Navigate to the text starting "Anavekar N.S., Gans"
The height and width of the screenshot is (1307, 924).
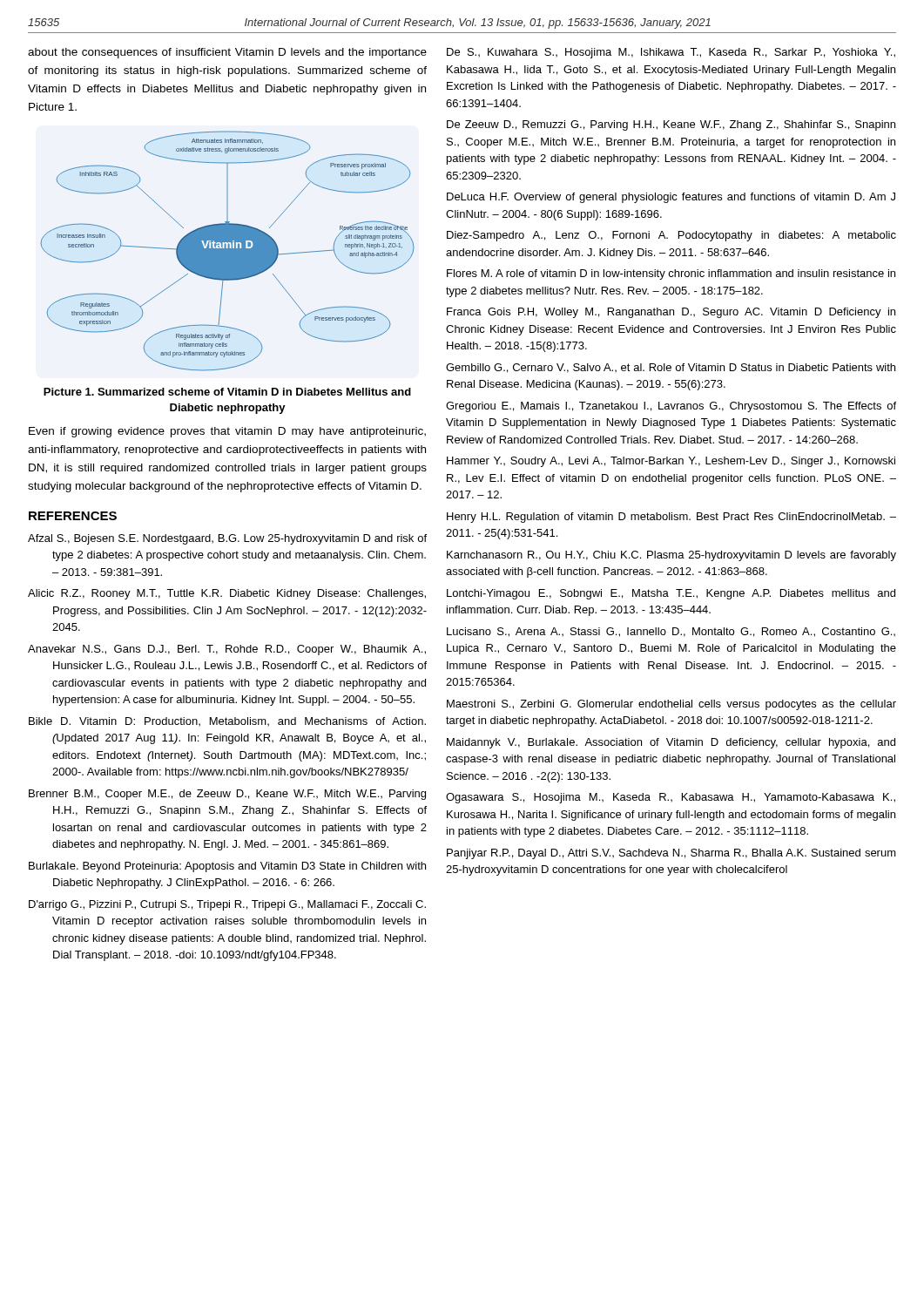coord(227,674)
